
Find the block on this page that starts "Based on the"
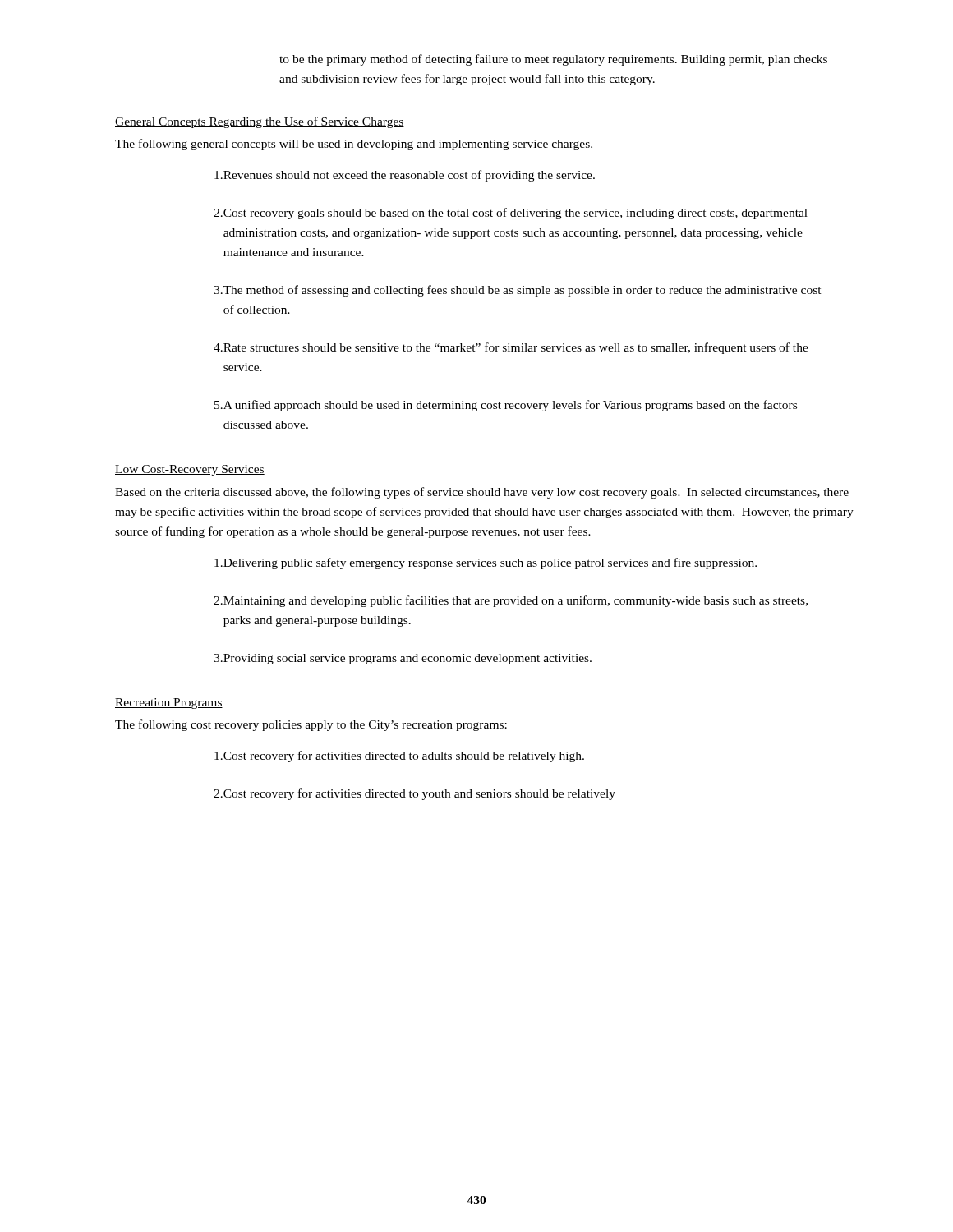tap(484, 511)
